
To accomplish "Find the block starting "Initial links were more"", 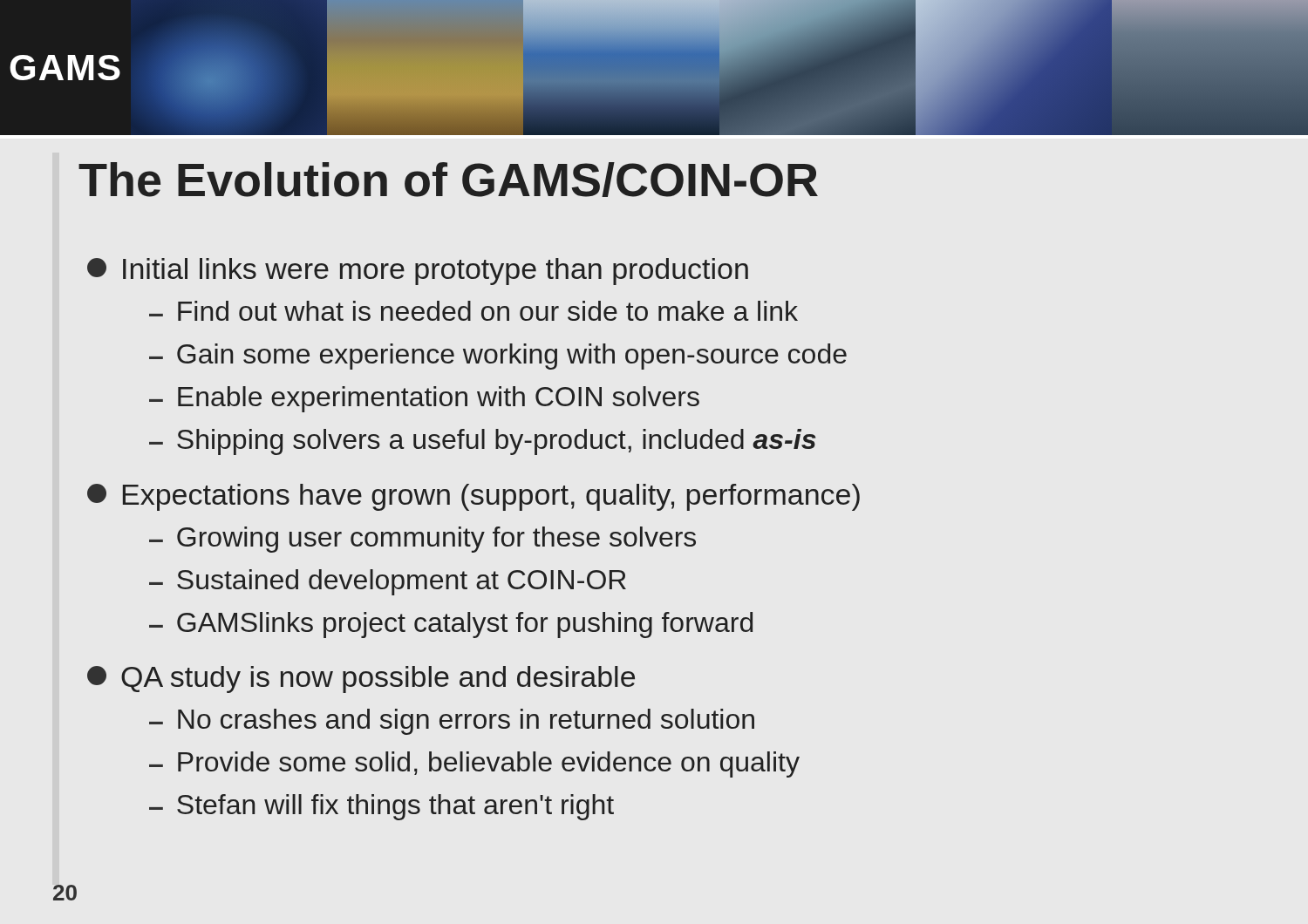I will pyautogui.click(x=419, y=269).
